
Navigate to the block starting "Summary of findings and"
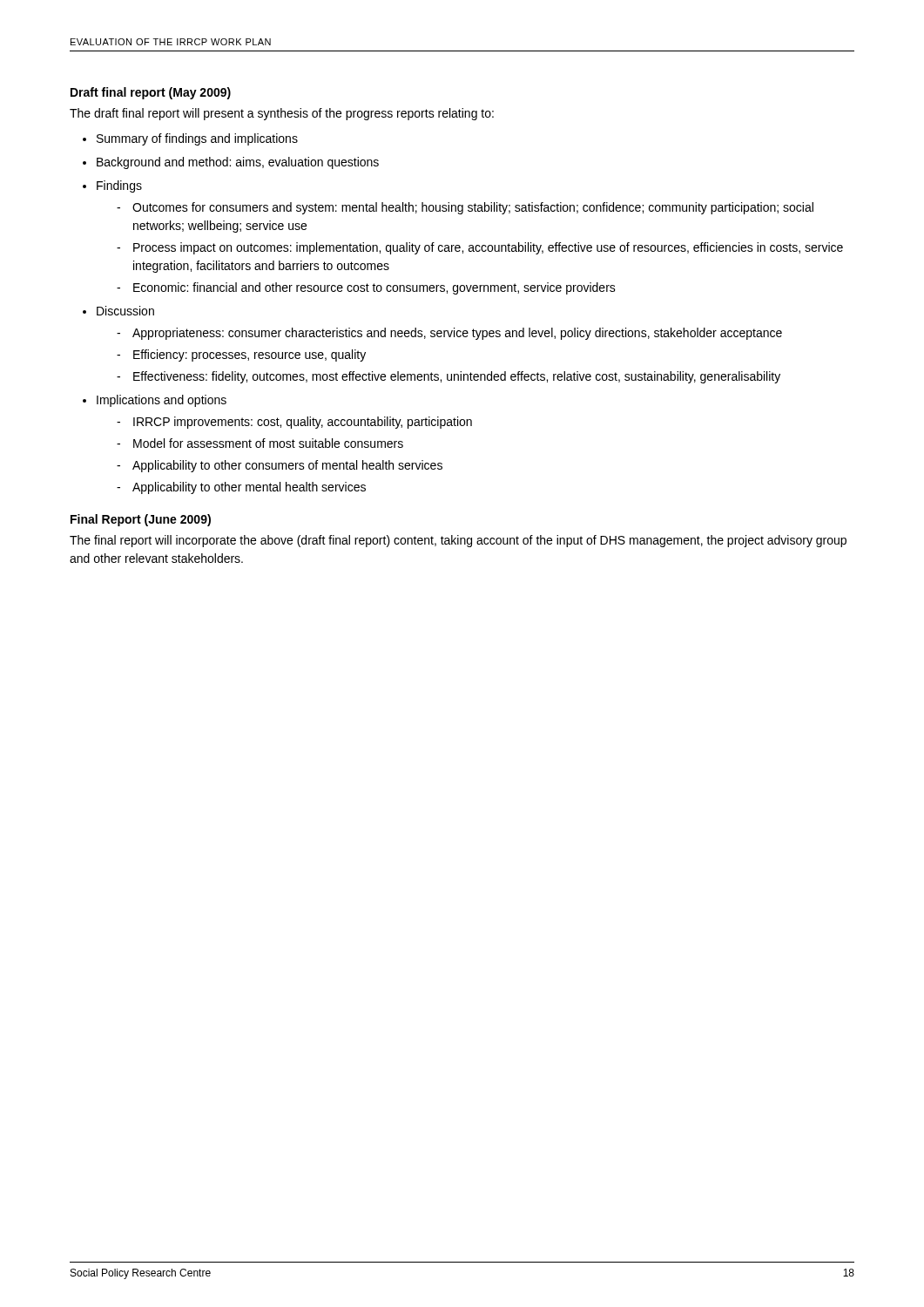click(x=197, y=139)
